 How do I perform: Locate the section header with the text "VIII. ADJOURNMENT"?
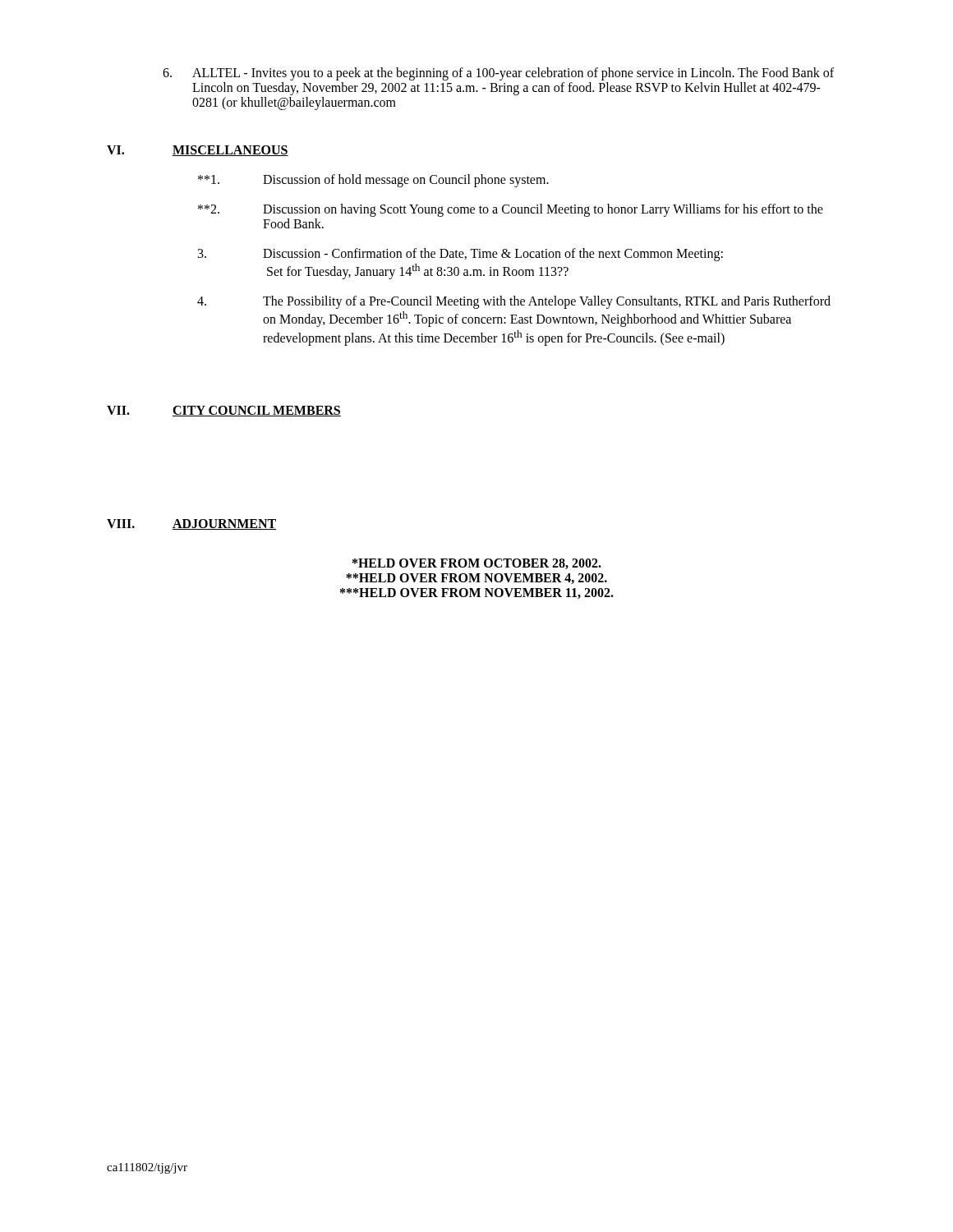coord(192,524)
